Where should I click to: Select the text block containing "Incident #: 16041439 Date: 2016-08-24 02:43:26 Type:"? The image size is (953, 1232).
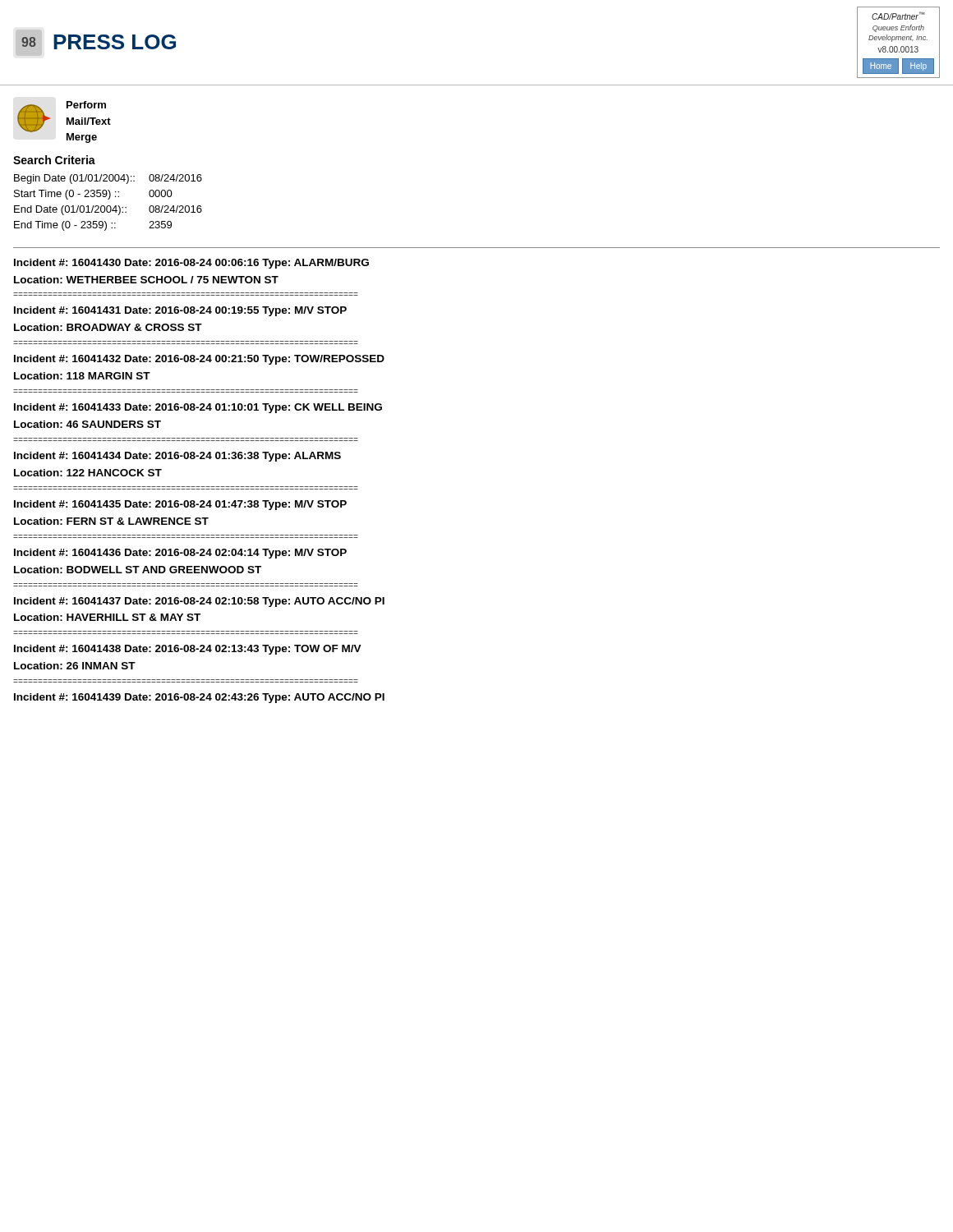[x=199, y=697]
